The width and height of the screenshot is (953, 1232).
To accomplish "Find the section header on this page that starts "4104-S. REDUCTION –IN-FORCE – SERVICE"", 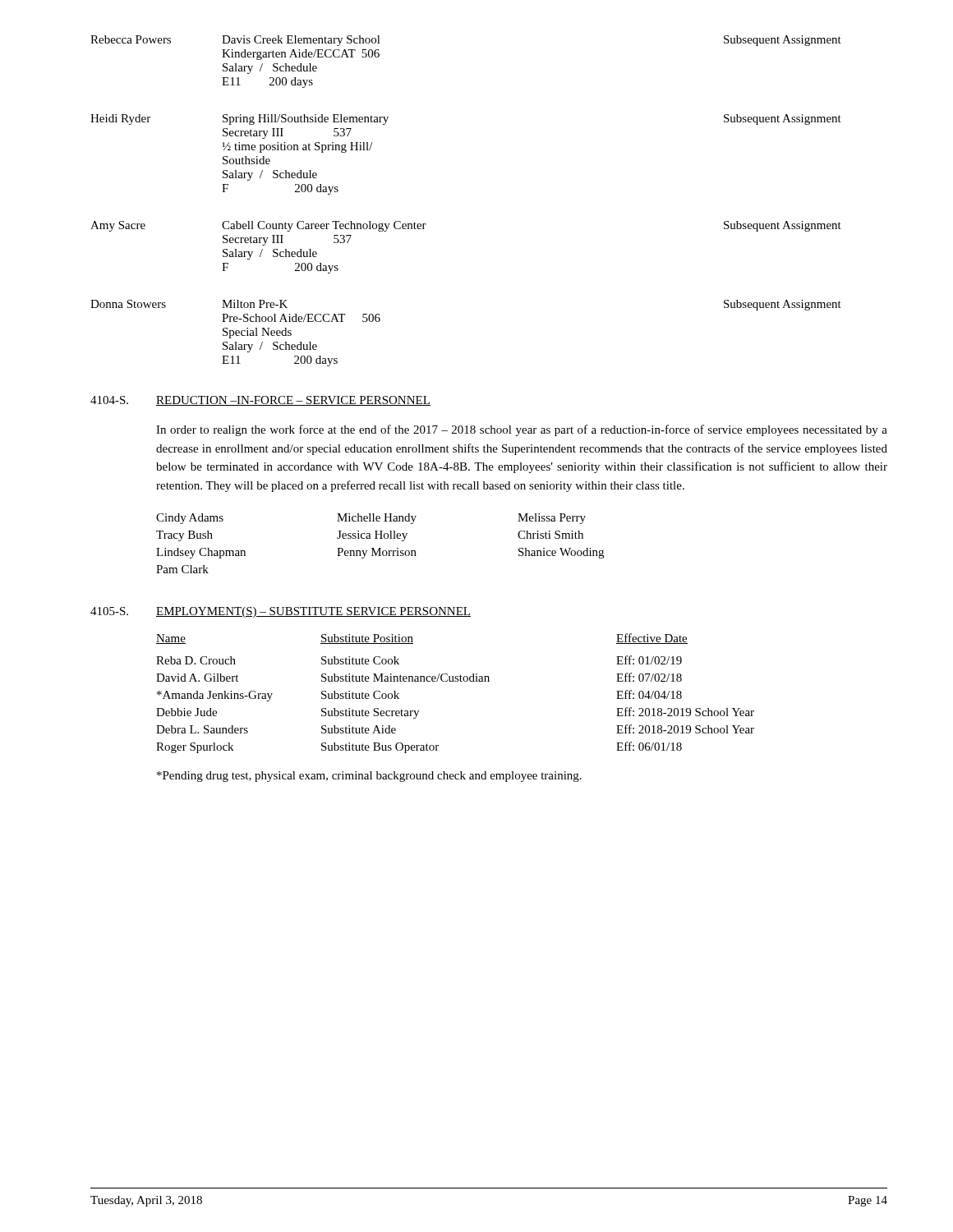I will click(x=260, y=400).
